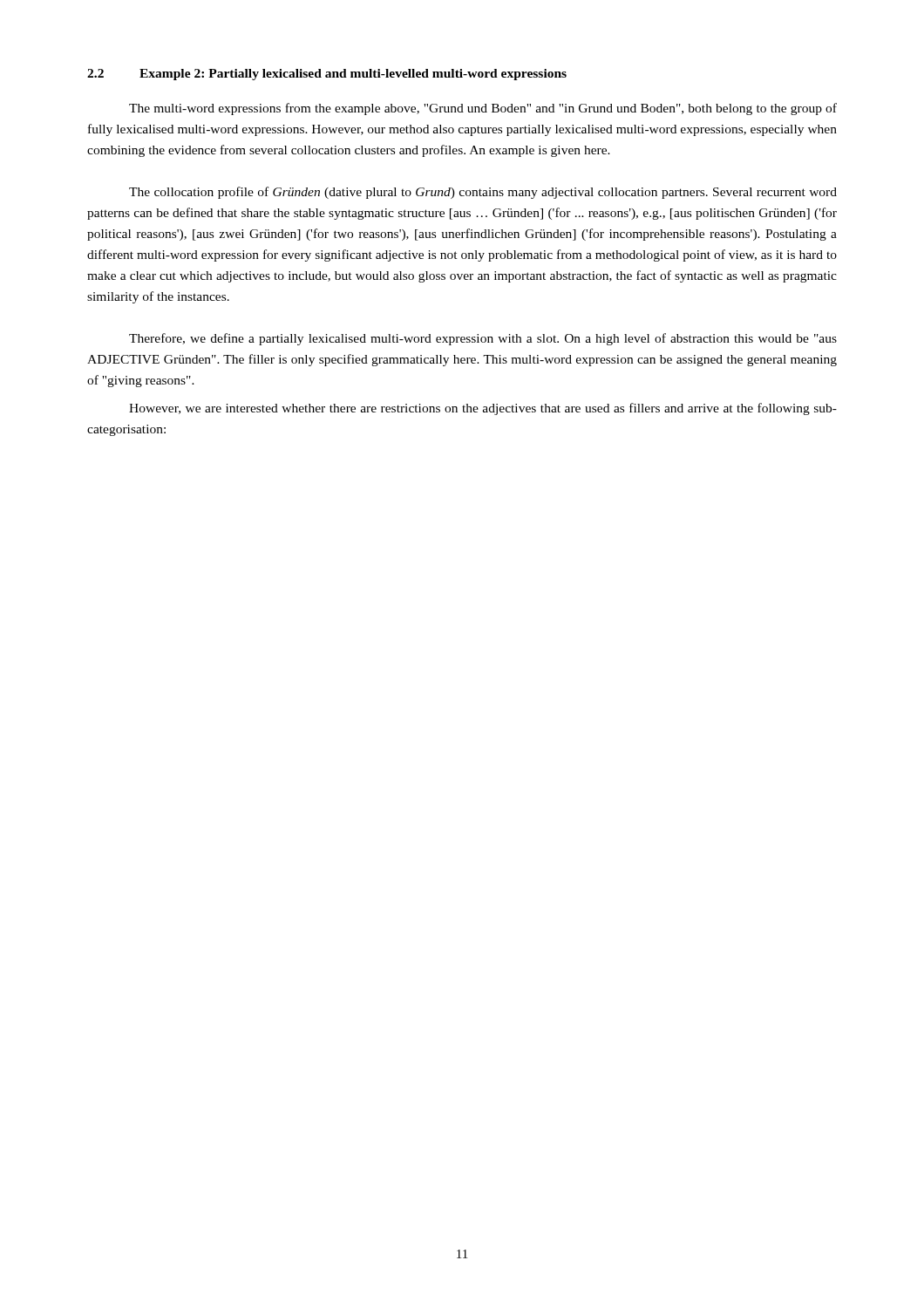
Task: Find the text block that reads "The collocation profile"
Action: (462, 244)
